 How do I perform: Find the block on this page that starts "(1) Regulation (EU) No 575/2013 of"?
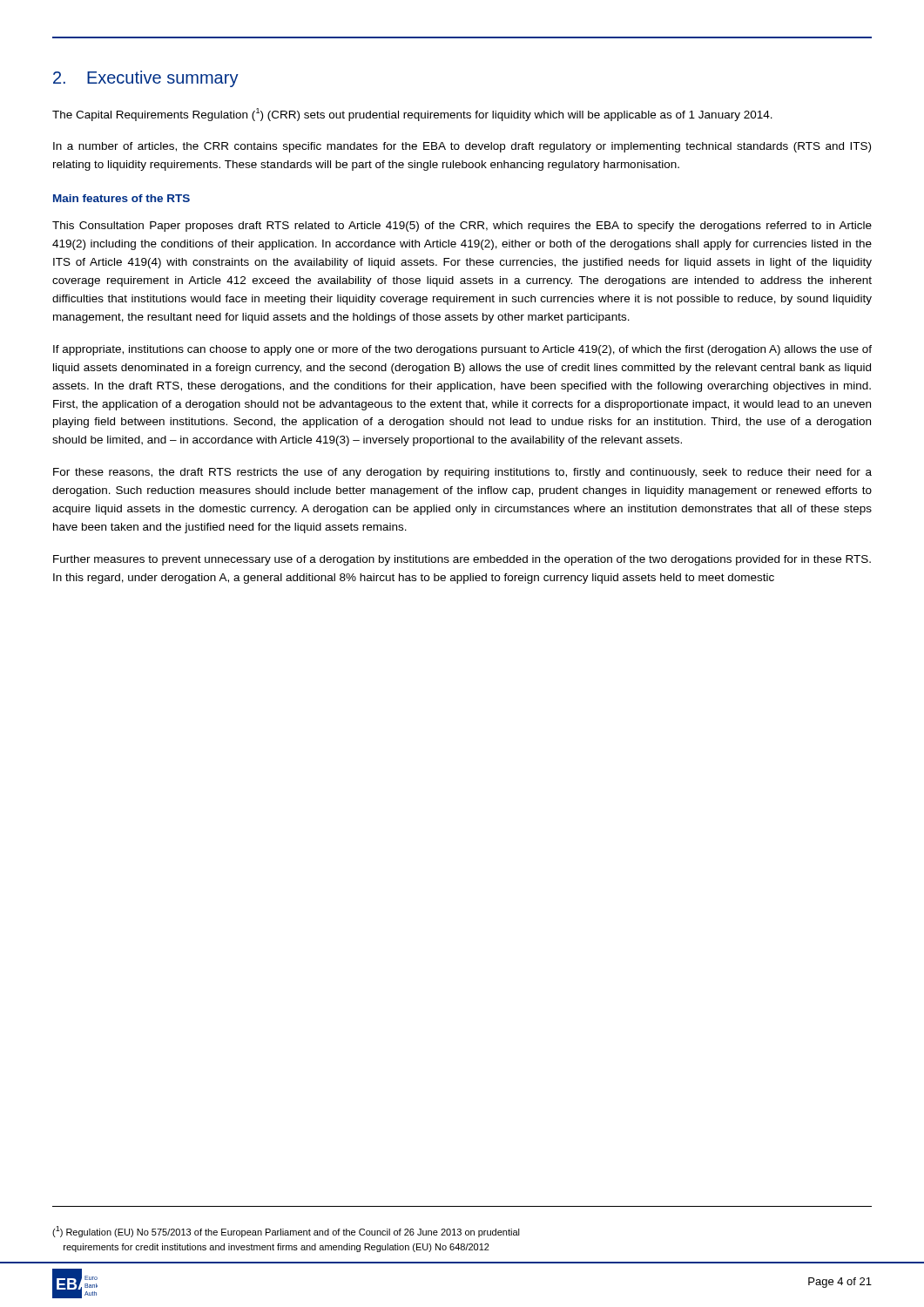click(x=286, y=1238)
